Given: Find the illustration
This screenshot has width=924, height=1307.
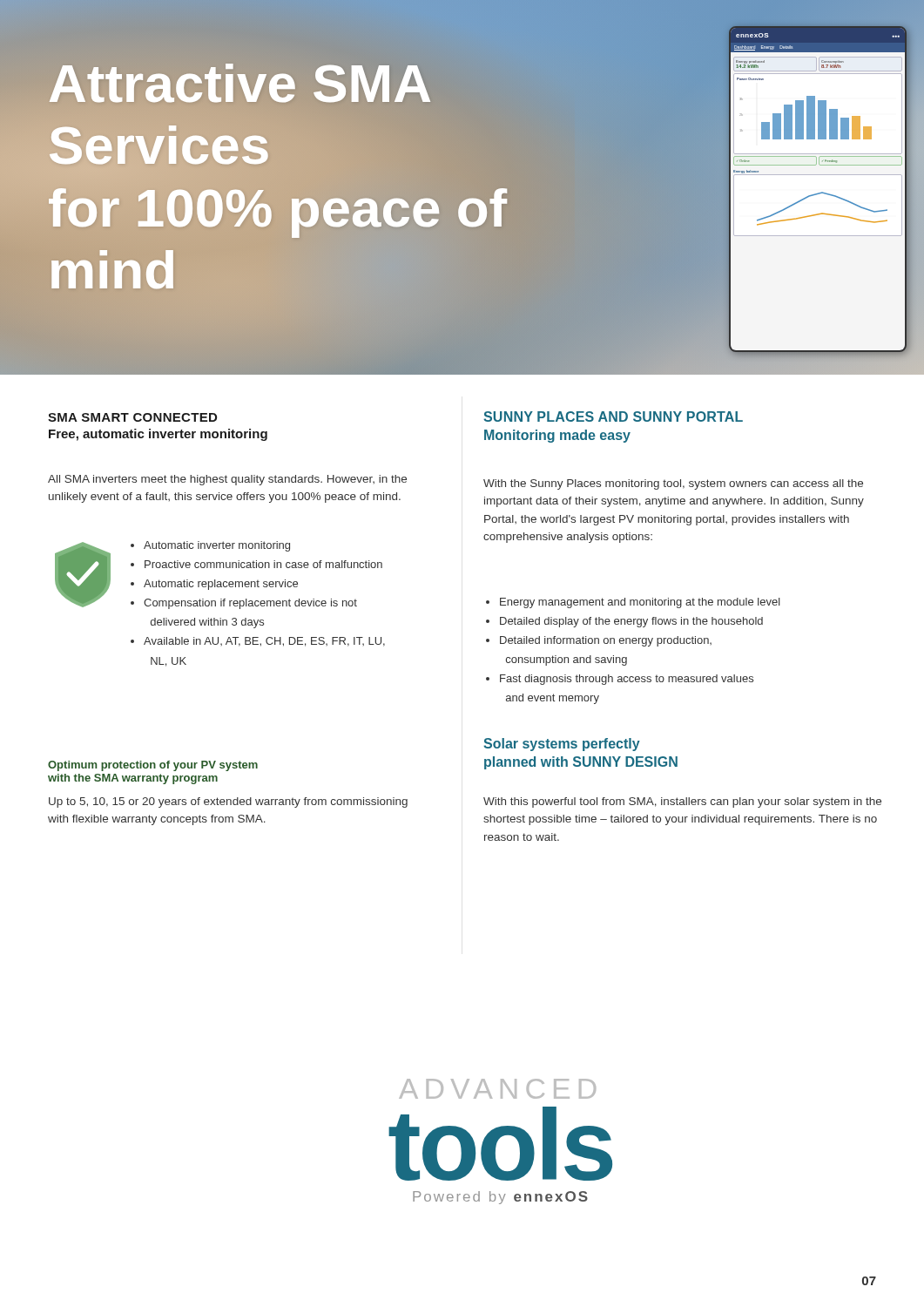Looking at the screenshot, I should (x=83, y=576).
